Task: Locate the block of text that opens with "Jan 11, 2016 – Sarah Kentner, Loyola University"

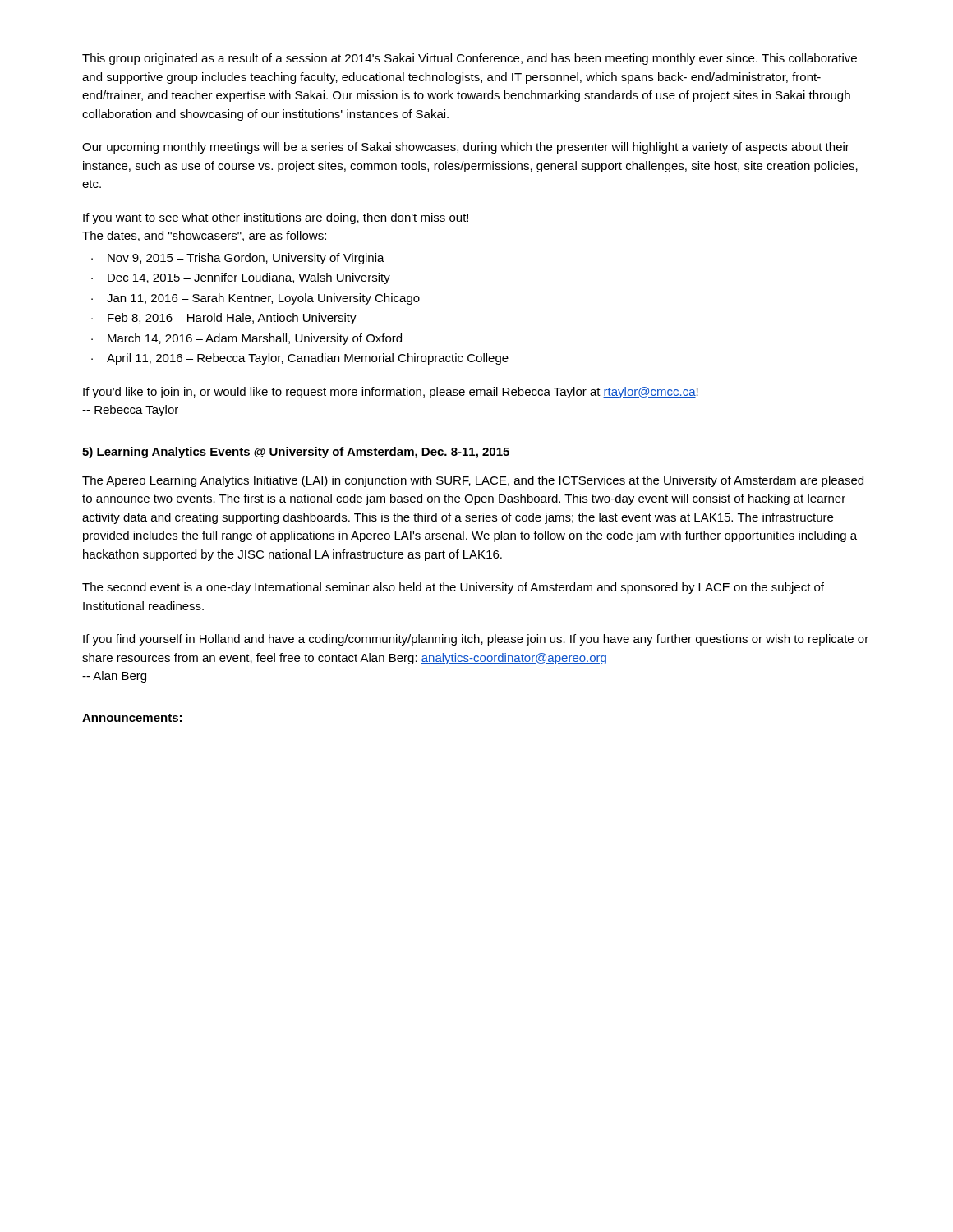Action: coord(263,297)
